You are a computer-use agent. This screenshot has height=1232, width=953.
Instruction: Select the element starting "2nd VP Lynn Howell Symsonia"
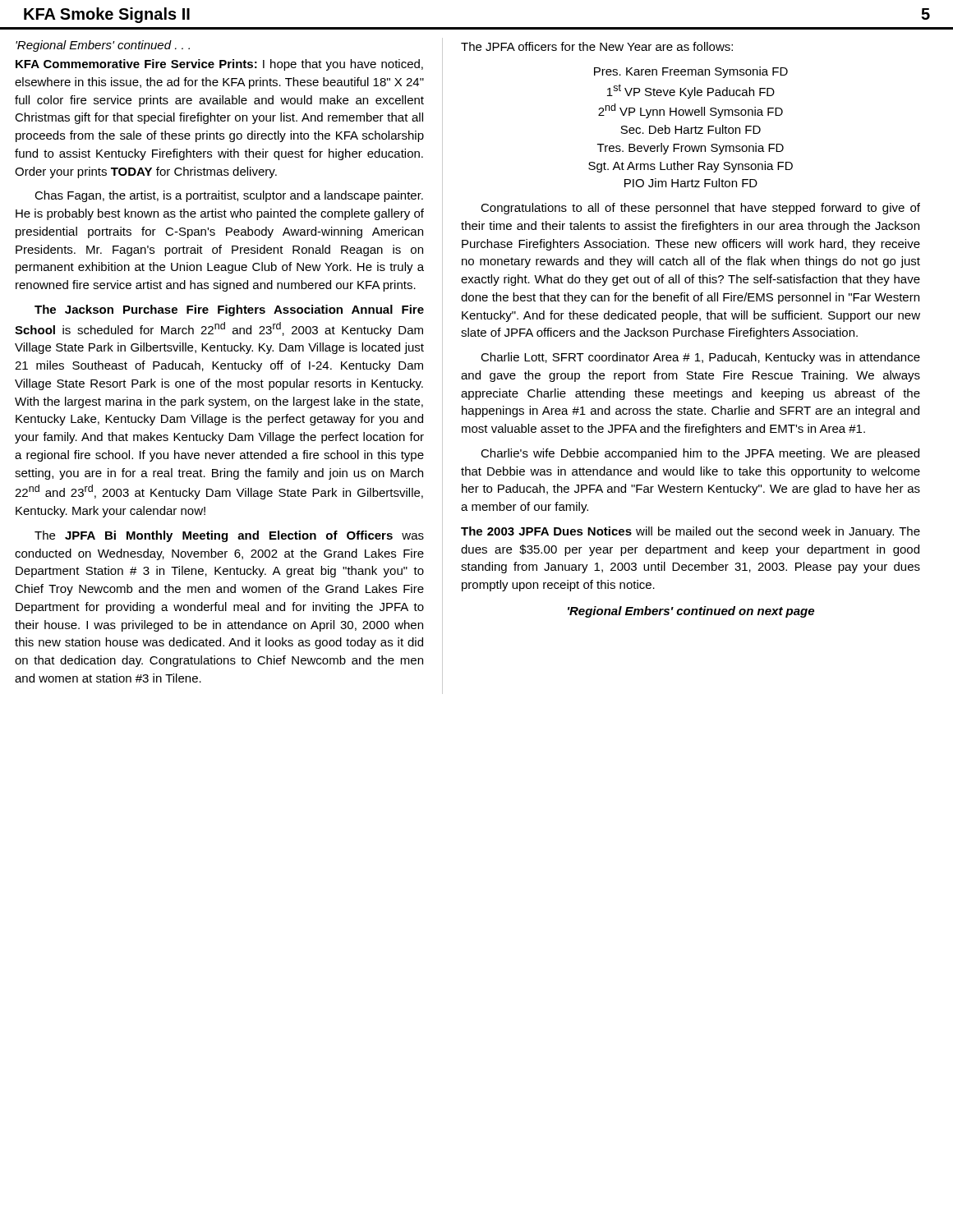click(x=690, y=111)
